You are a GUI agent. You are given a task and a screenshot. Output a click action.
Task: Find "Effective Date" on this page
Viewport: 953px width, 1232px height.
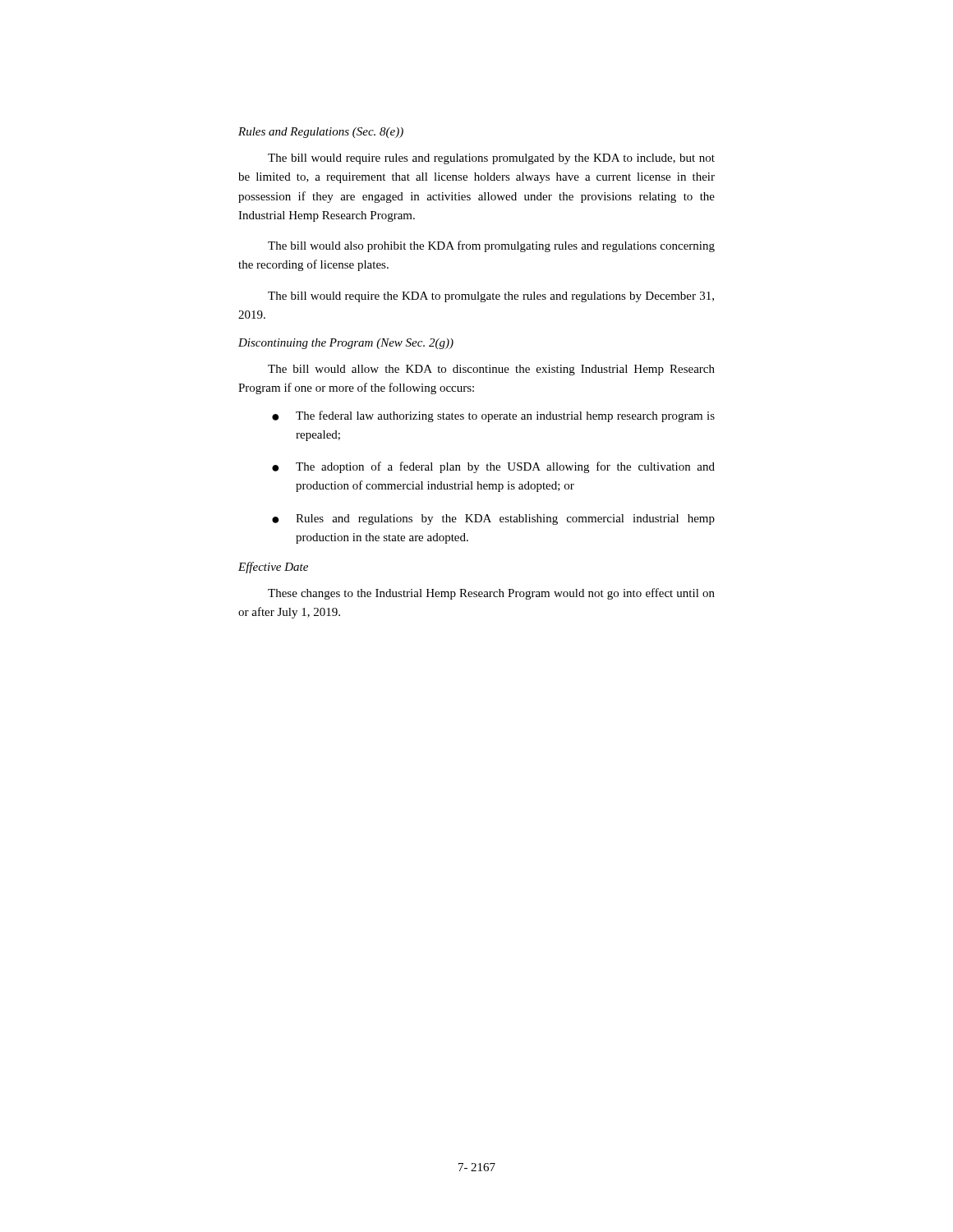[x=273, y=567]
